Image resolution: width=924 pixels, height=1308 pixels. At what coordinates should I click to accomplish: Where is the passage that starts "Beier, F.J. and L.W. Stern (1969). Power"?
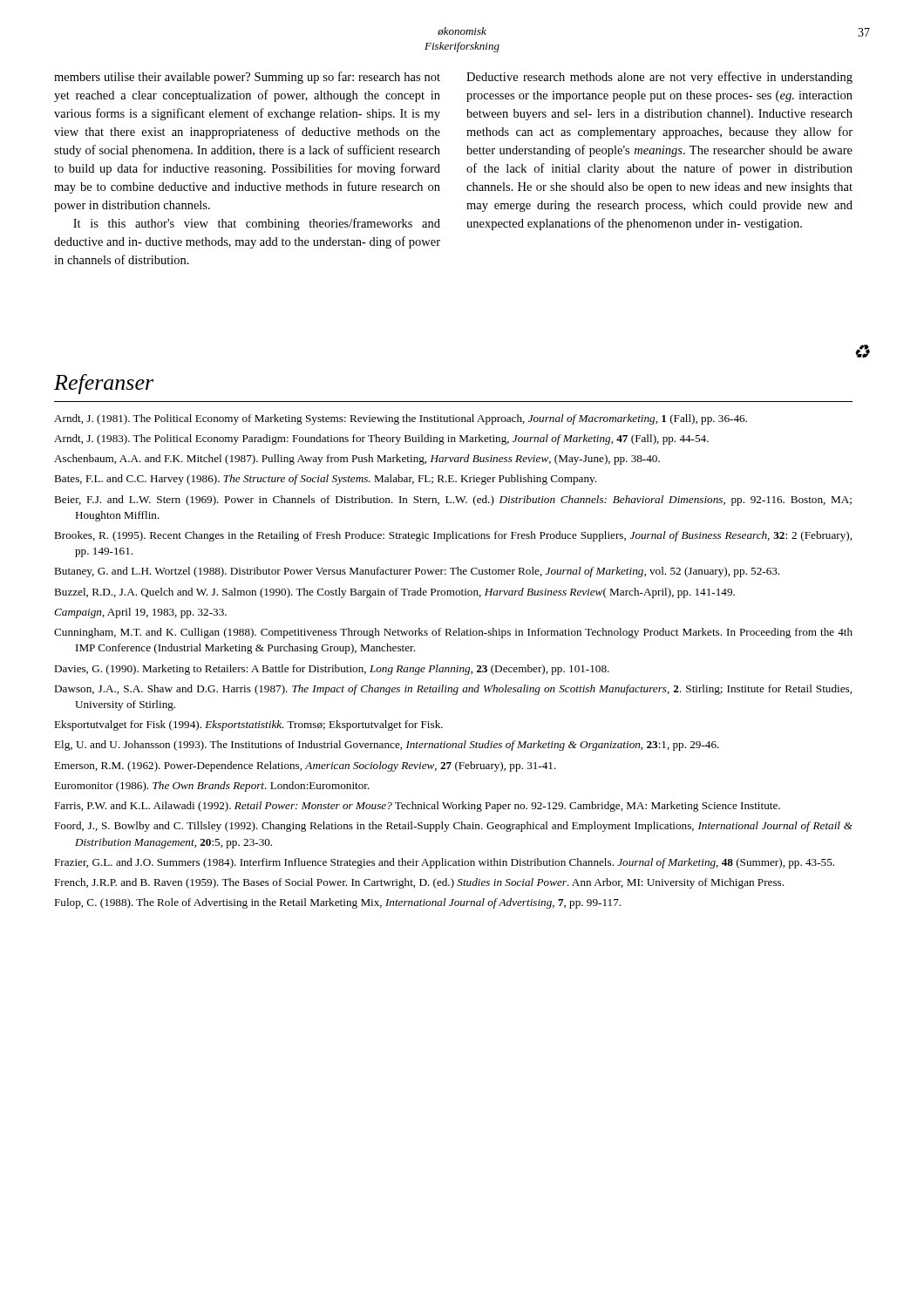click(x=453, y=507)
